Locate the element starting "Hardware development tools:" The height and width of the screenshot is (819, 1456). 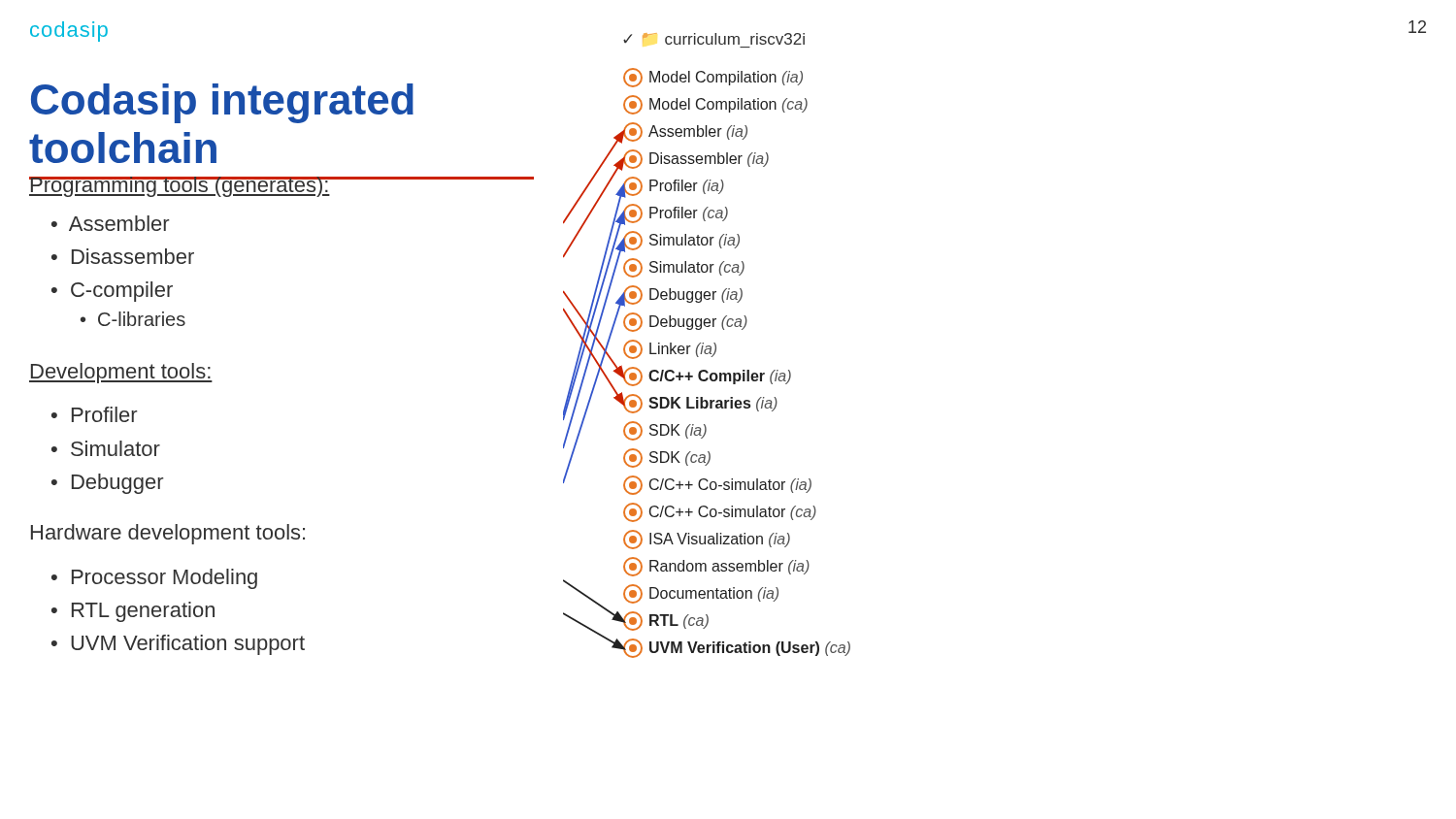[x=168, y=532]
